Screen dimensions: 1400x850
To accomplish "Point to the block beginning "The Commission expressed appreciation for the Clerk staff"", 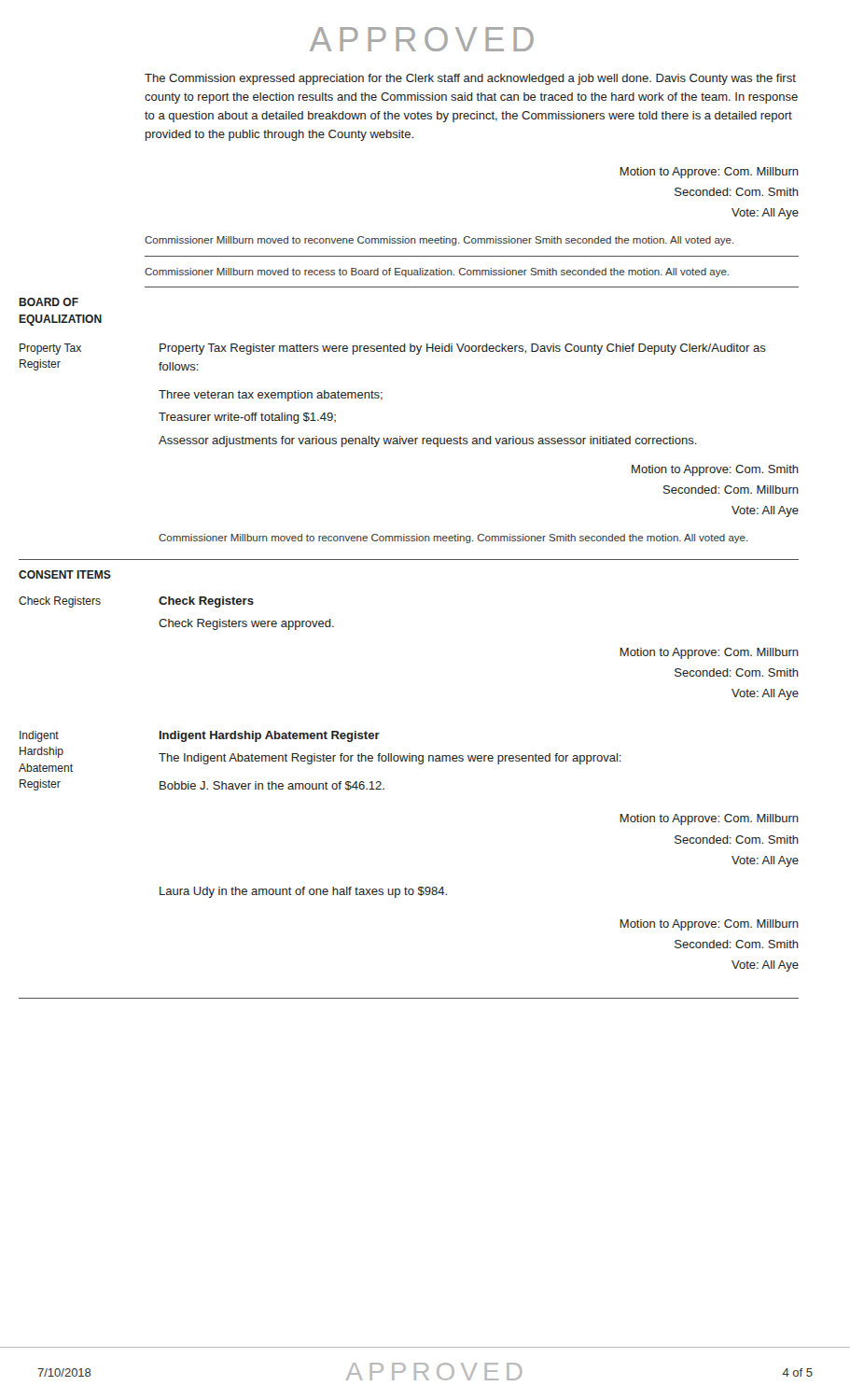I will [471, 106].
